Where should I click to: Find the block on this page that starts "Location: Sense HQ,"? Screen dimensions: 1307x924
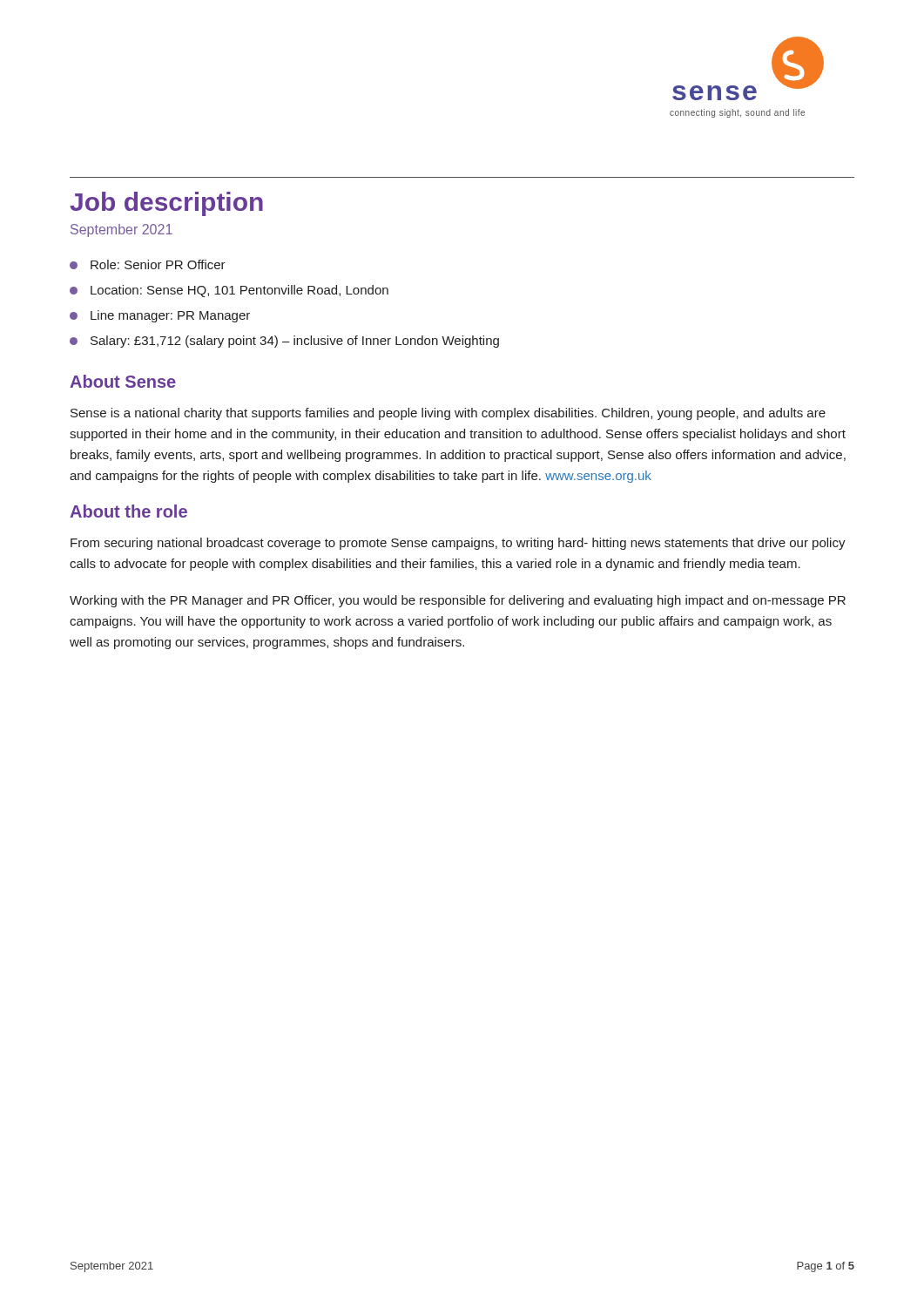click(239, 290)
